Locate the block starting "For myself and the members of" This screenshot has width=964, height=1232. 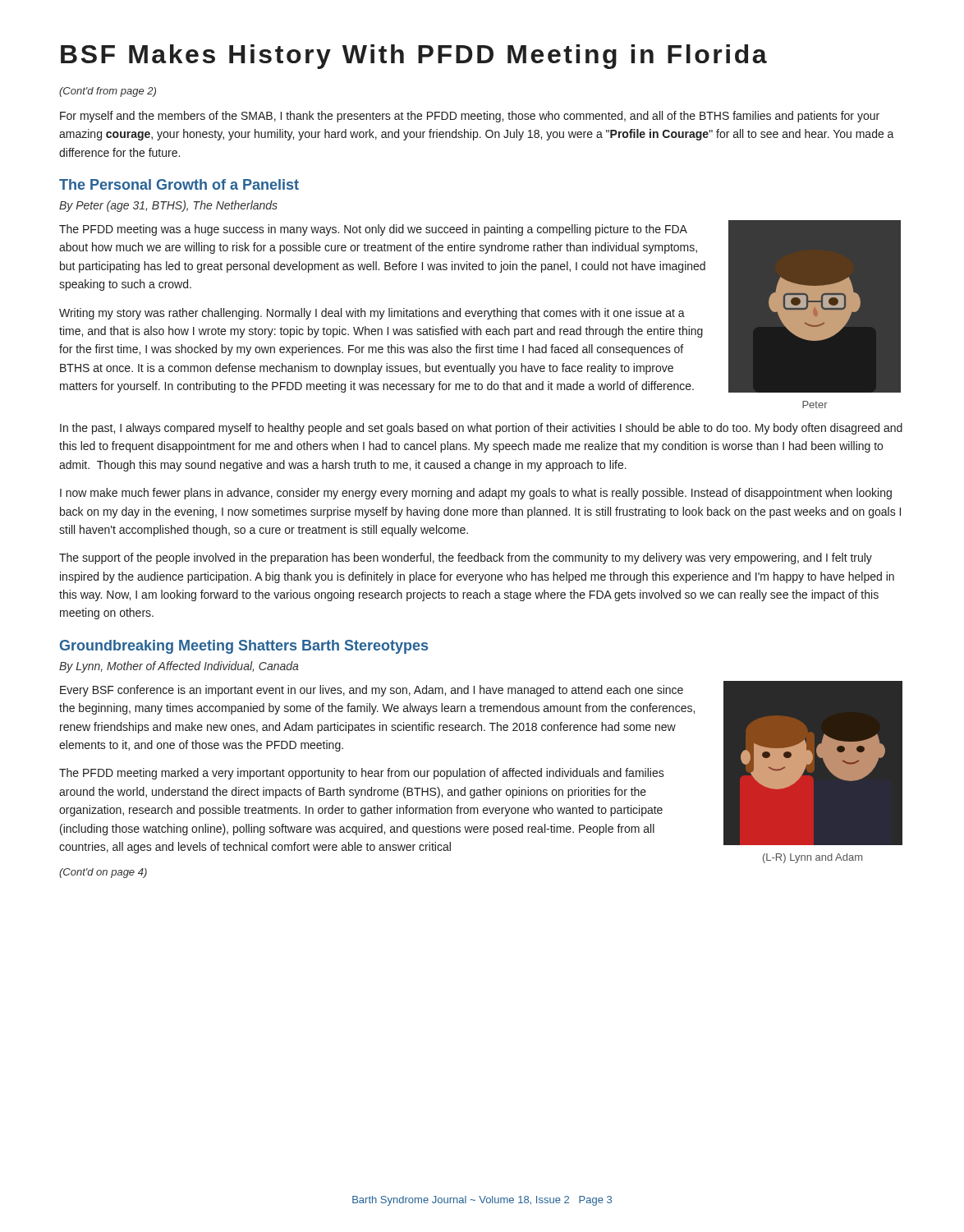coord(476,134)
